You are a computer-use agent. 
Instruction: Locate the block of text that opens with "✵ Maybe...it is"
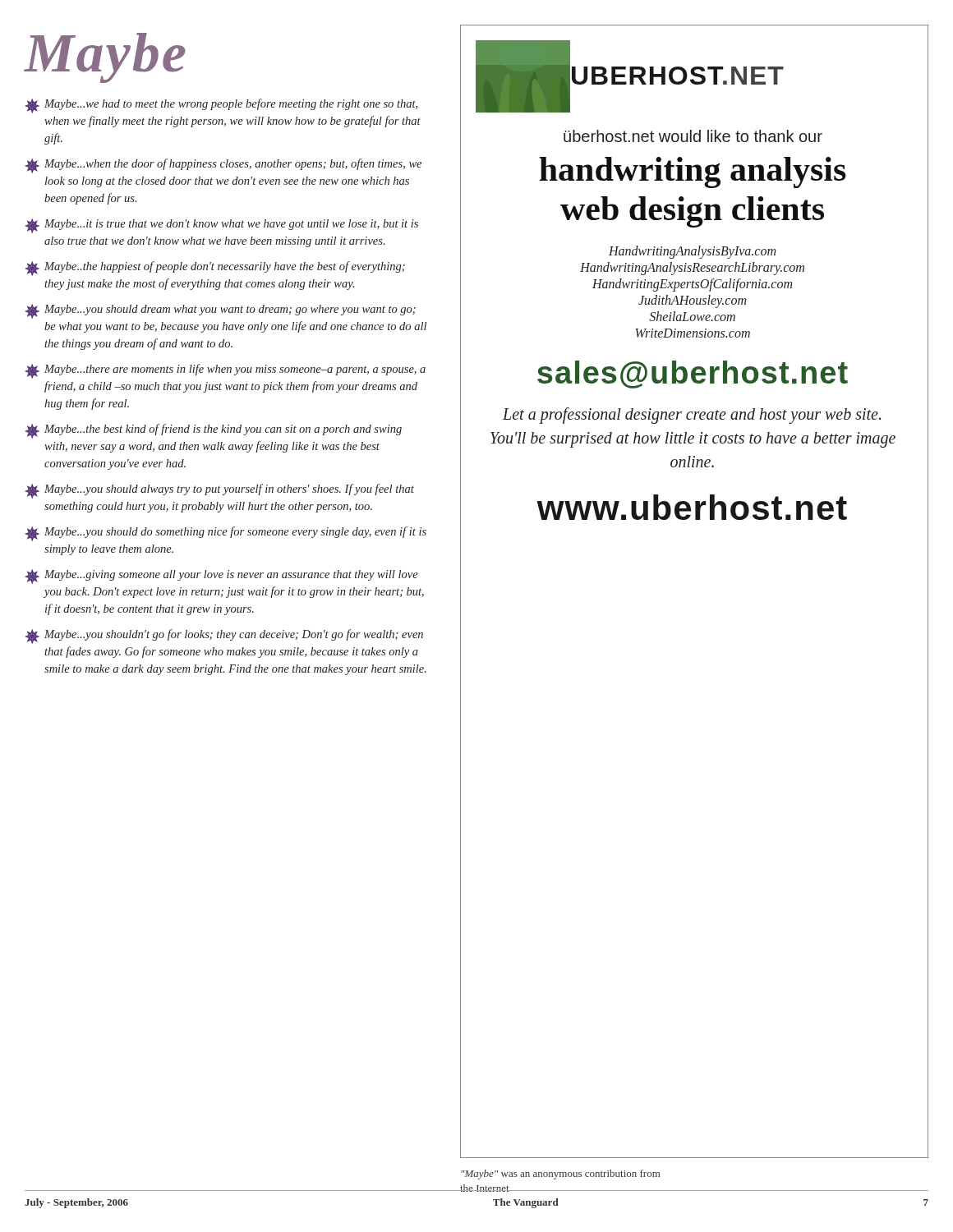click(226, 233)
